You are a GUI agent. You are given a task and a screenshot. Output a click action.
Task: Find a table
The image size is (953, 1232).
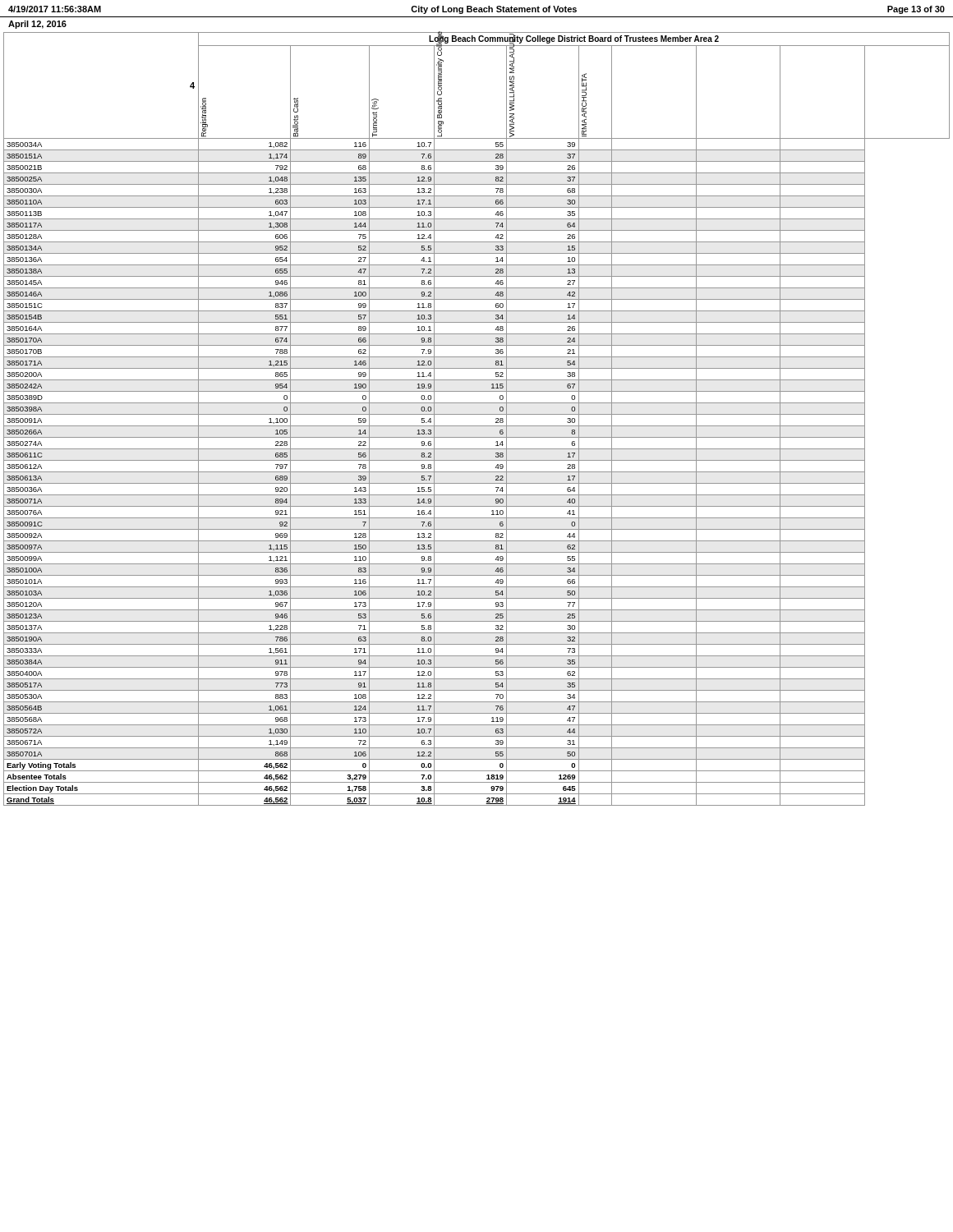[x=476, y=420]
